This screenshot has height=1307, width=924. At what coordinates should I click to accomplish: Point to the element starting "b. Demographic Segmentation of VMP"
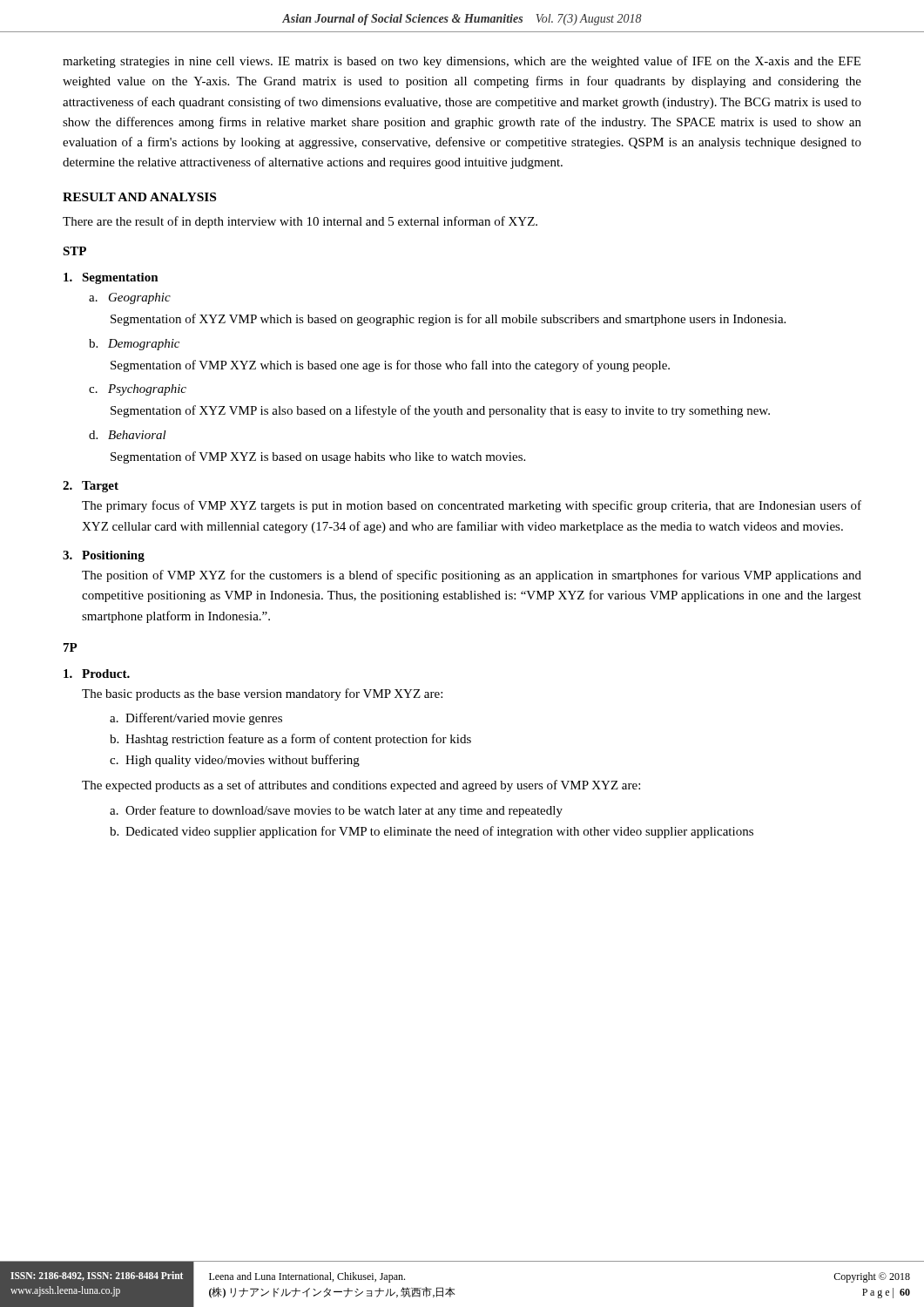[475, 354]
